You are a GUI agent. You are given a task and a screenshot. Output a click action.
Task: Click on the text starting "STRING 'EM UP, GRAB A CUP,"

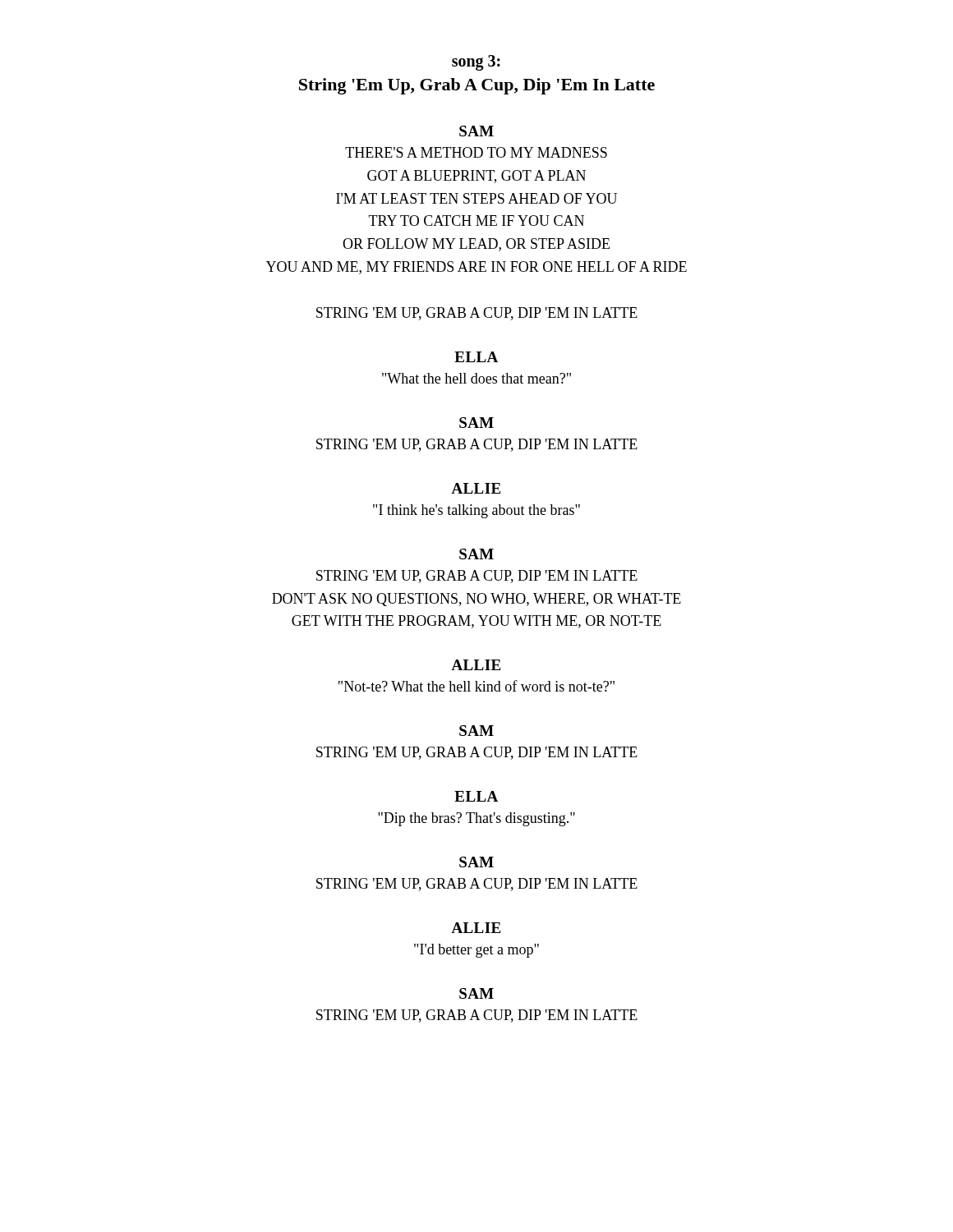(x=476, y=314)
